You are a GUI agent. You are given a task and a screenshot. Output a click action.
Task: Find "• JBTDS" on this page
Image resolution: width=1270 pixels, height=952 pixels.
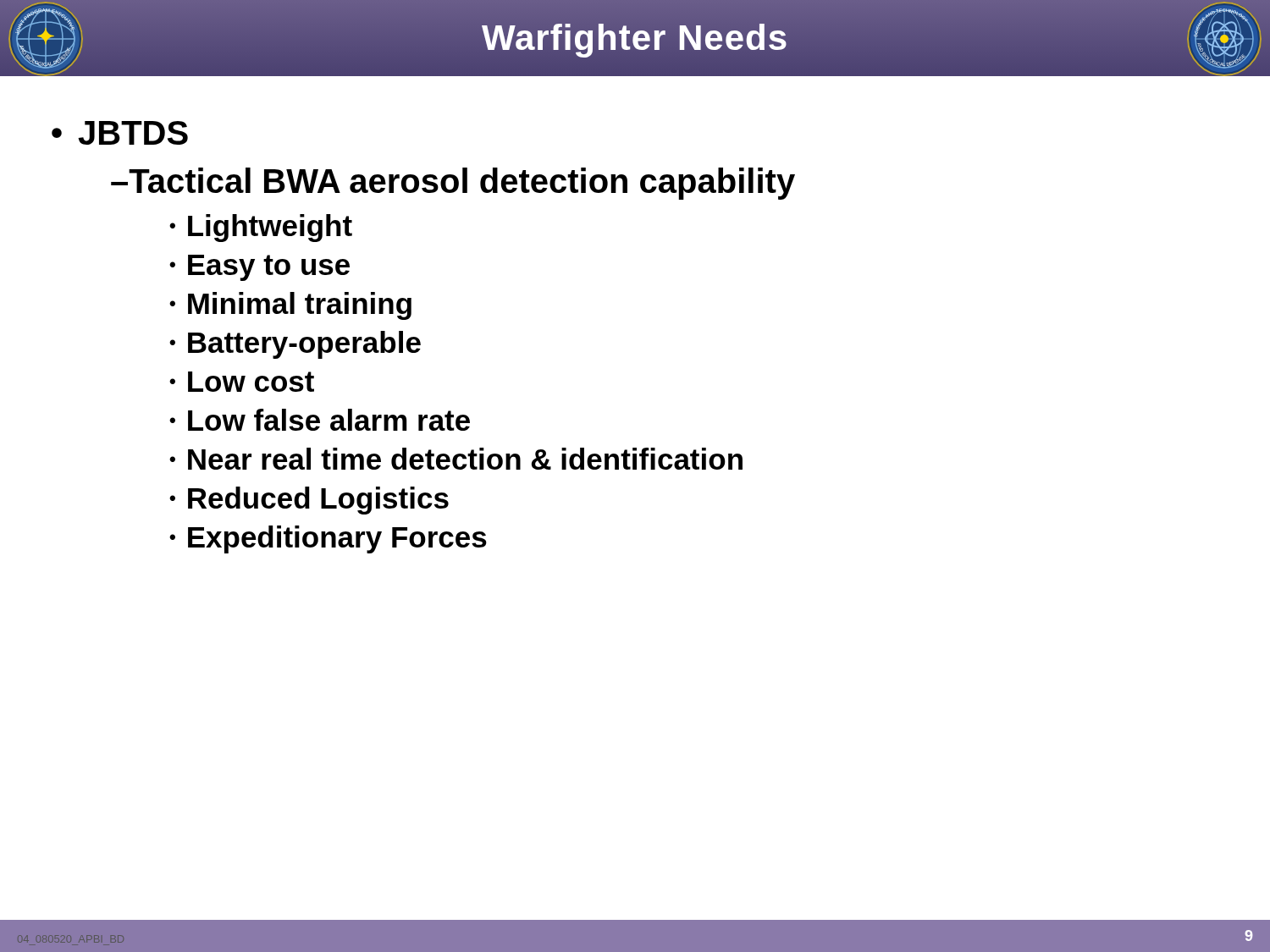click(120, 133)
